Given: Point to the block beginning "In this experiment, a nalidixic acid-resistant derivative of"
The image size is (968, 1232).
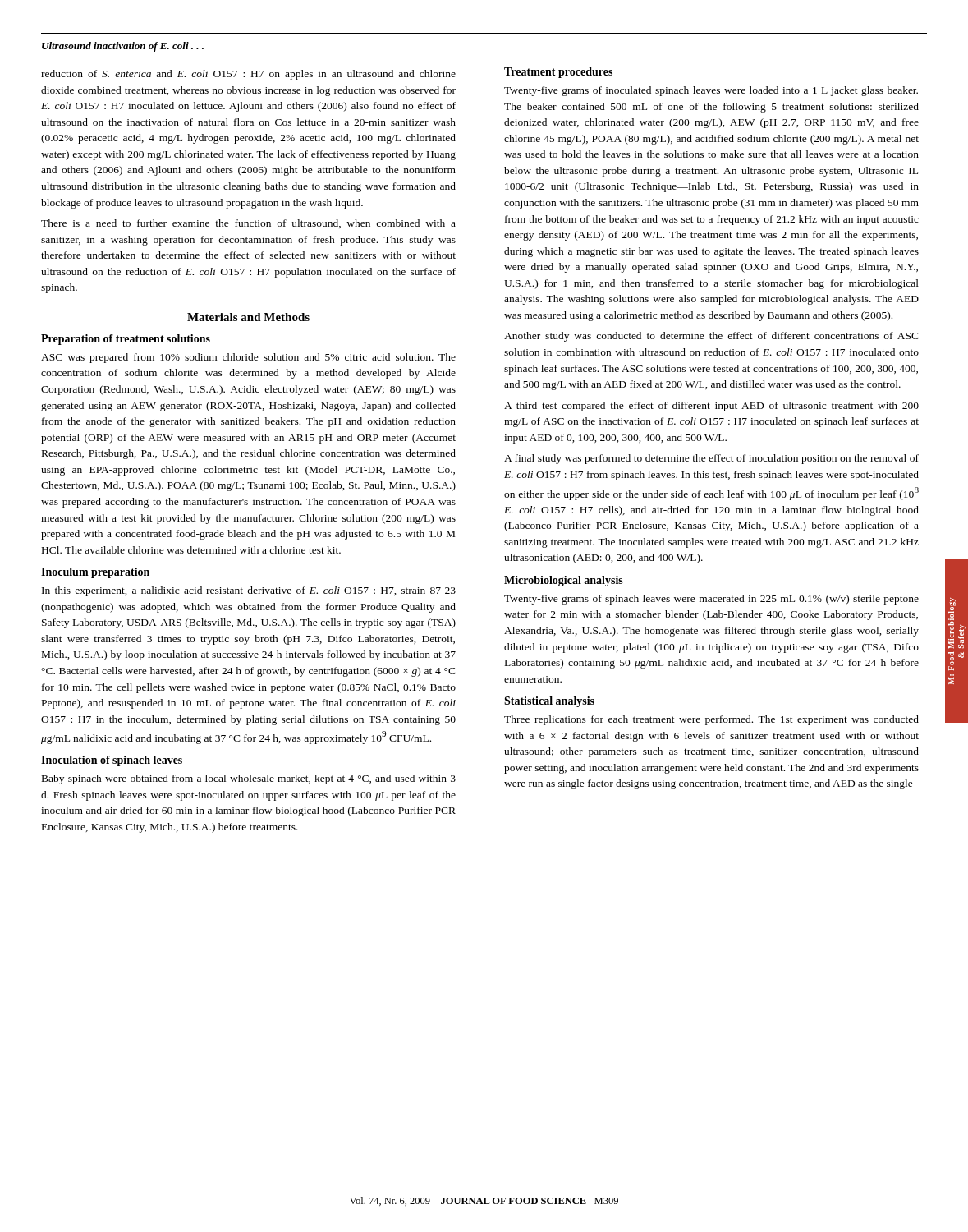Looking at the screenshot, I should [x=248, y=664].
